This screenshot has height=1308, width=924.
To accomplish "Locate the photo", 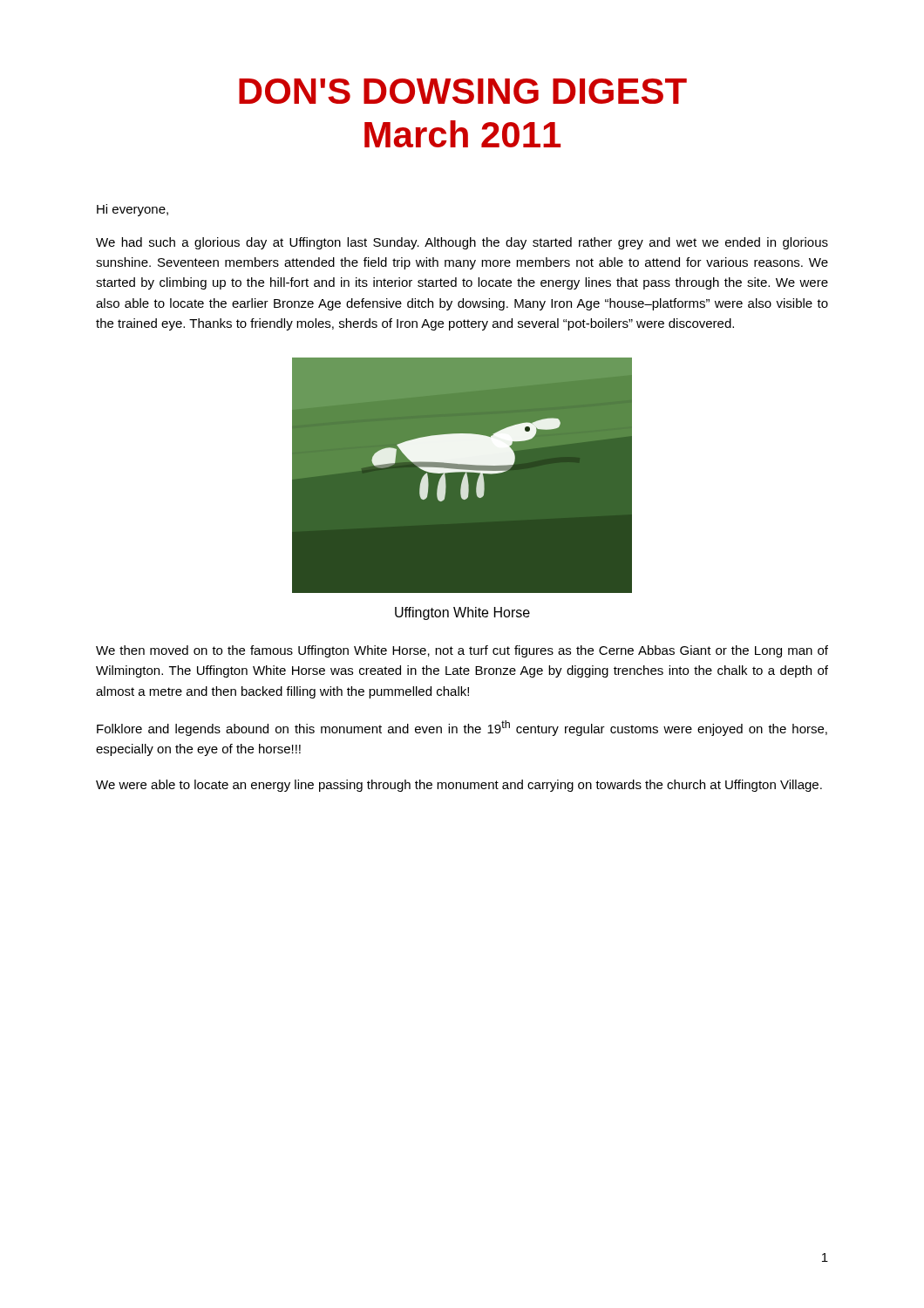I will [462, 477].
